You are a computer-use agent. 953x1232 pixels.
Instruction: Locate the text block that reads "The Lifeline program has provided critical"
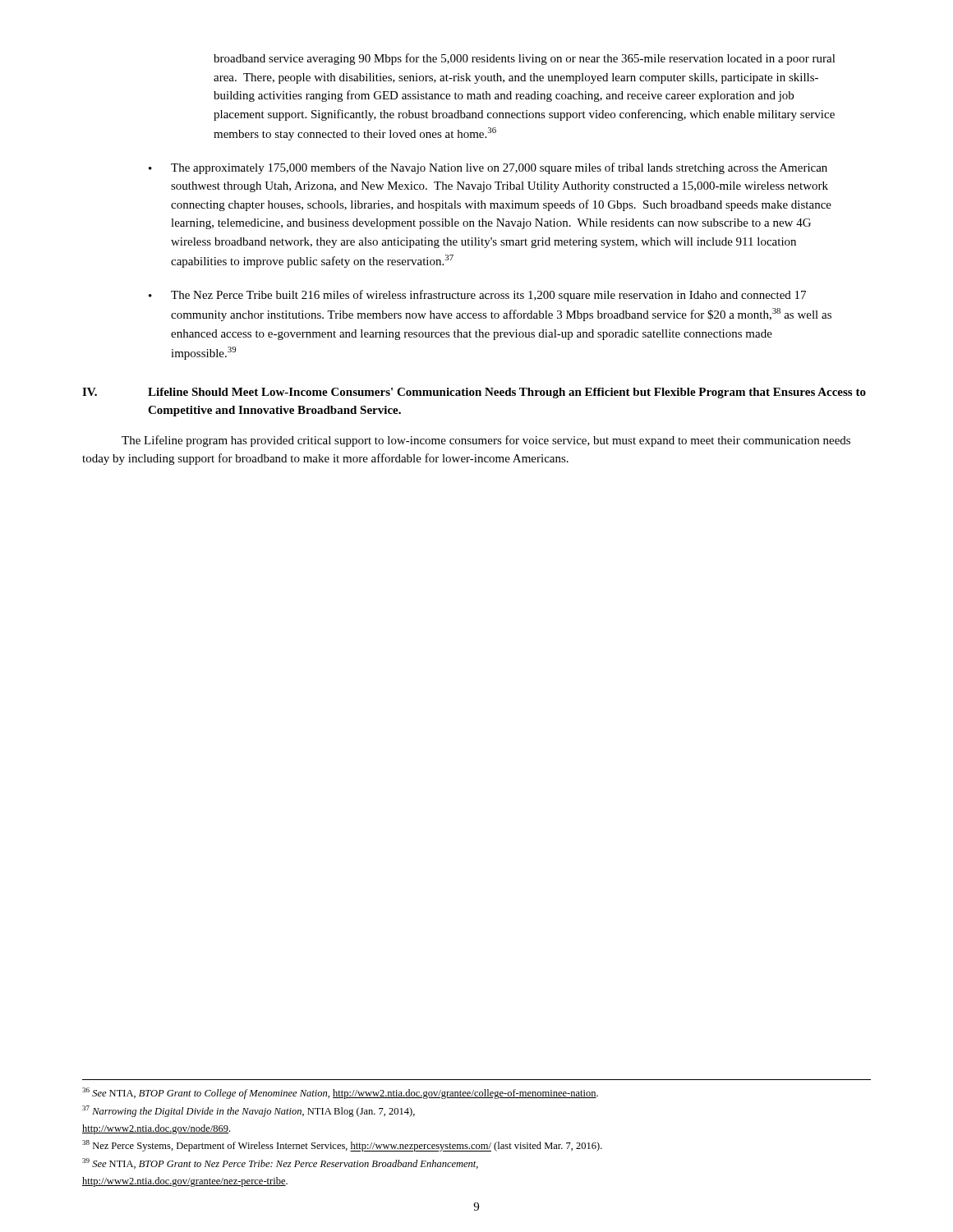(466, 449)
